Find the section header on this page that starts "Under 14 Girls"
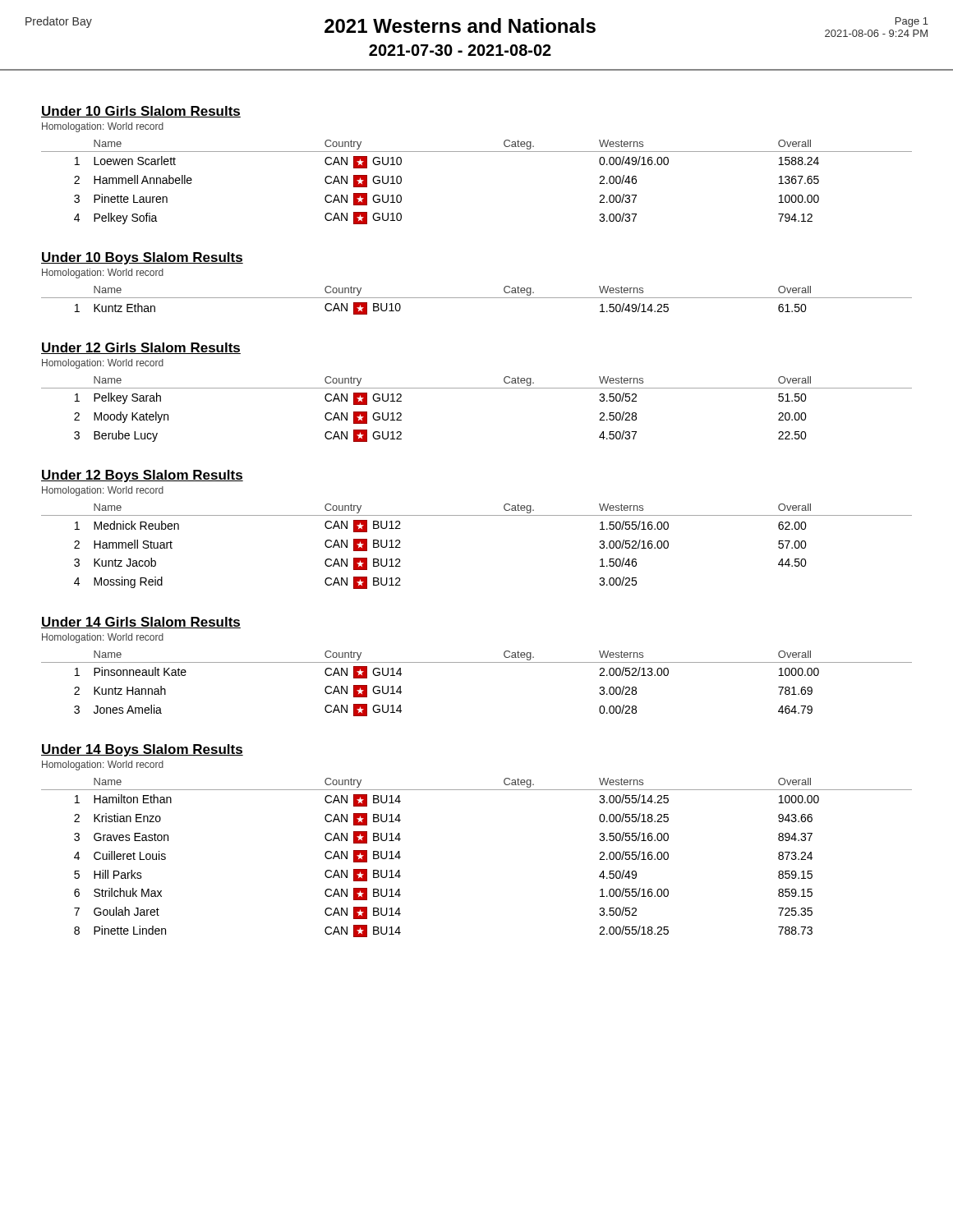The image size is (953, 1232). (141, 622)
